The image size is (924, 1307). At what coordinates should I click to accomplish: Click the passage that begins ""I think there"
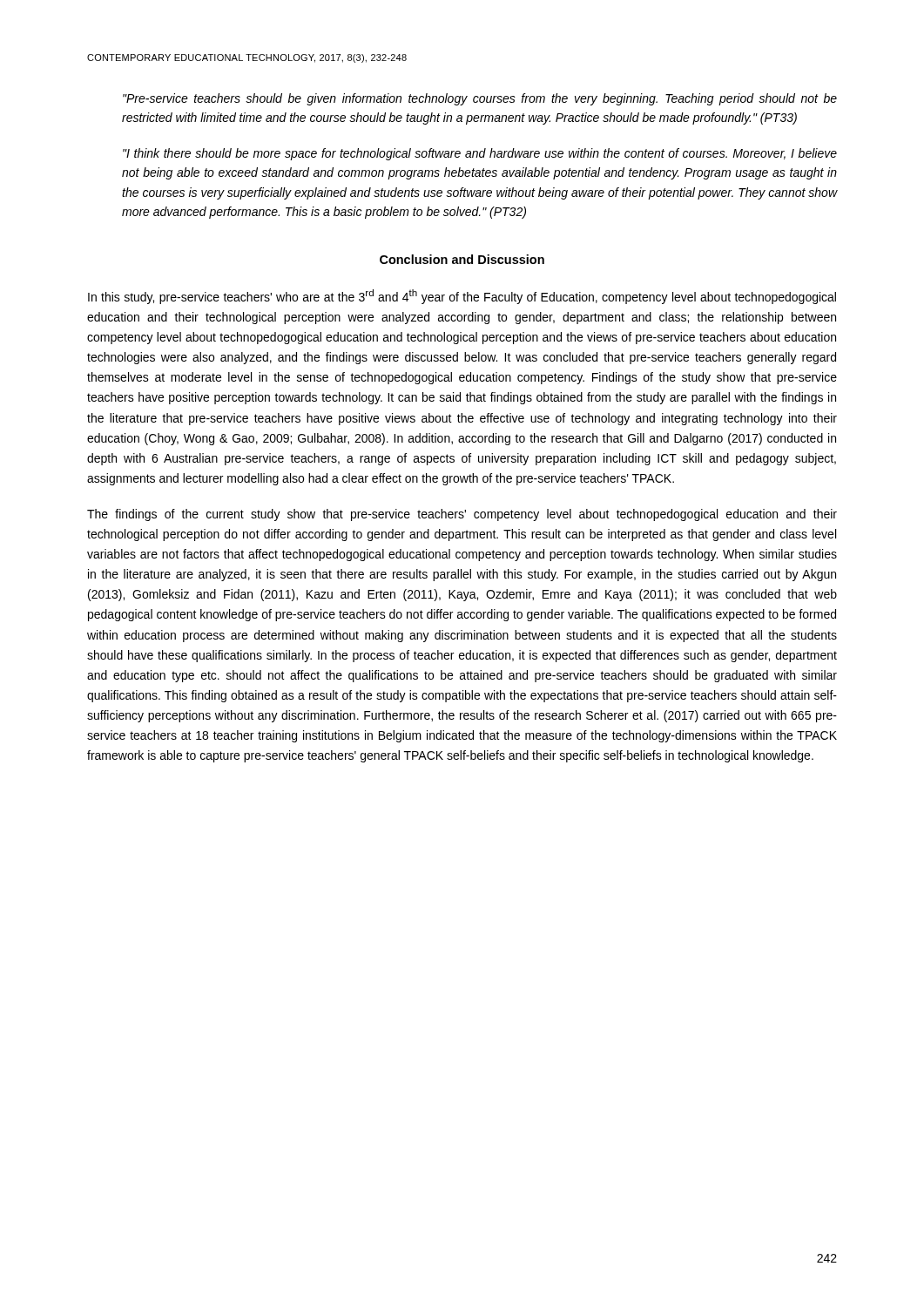pos(479,182)
